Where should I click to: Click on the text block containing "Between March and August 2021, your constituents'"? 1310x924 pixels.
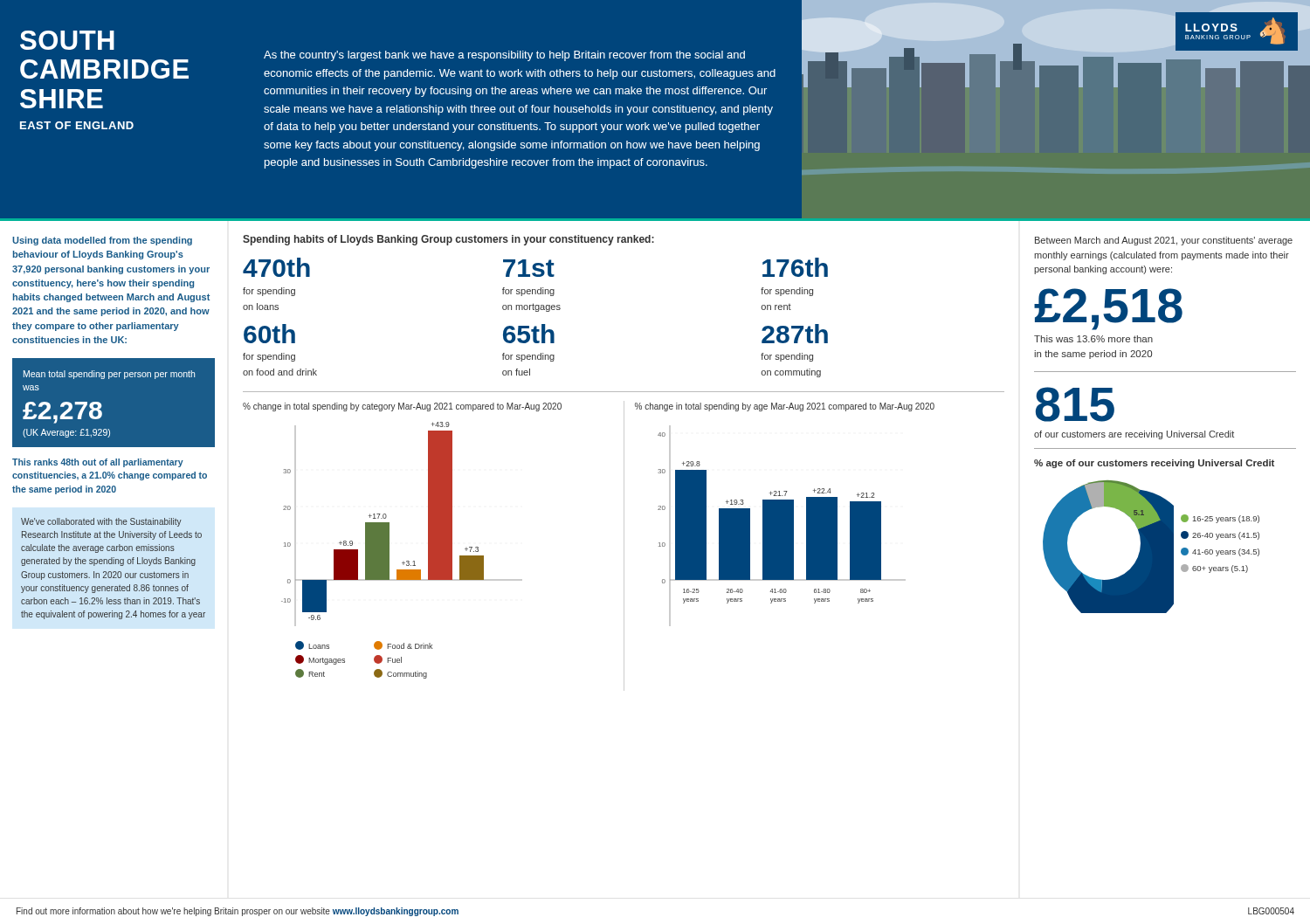pos(1163,255)
